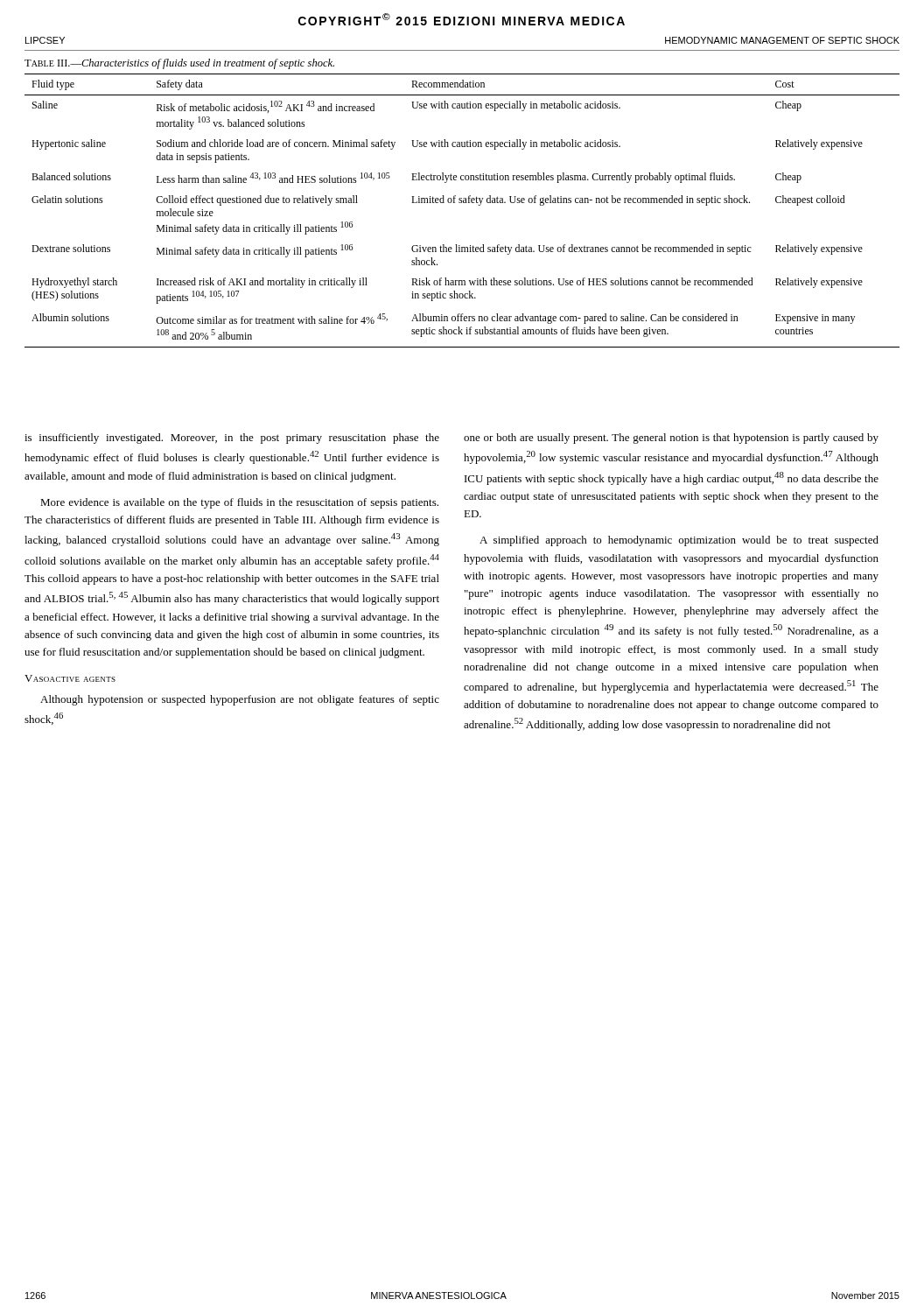Navigate to the text starting "Vasoactive agents"
The height and width of the screenshot is (1313, 924).
[70, 678]
